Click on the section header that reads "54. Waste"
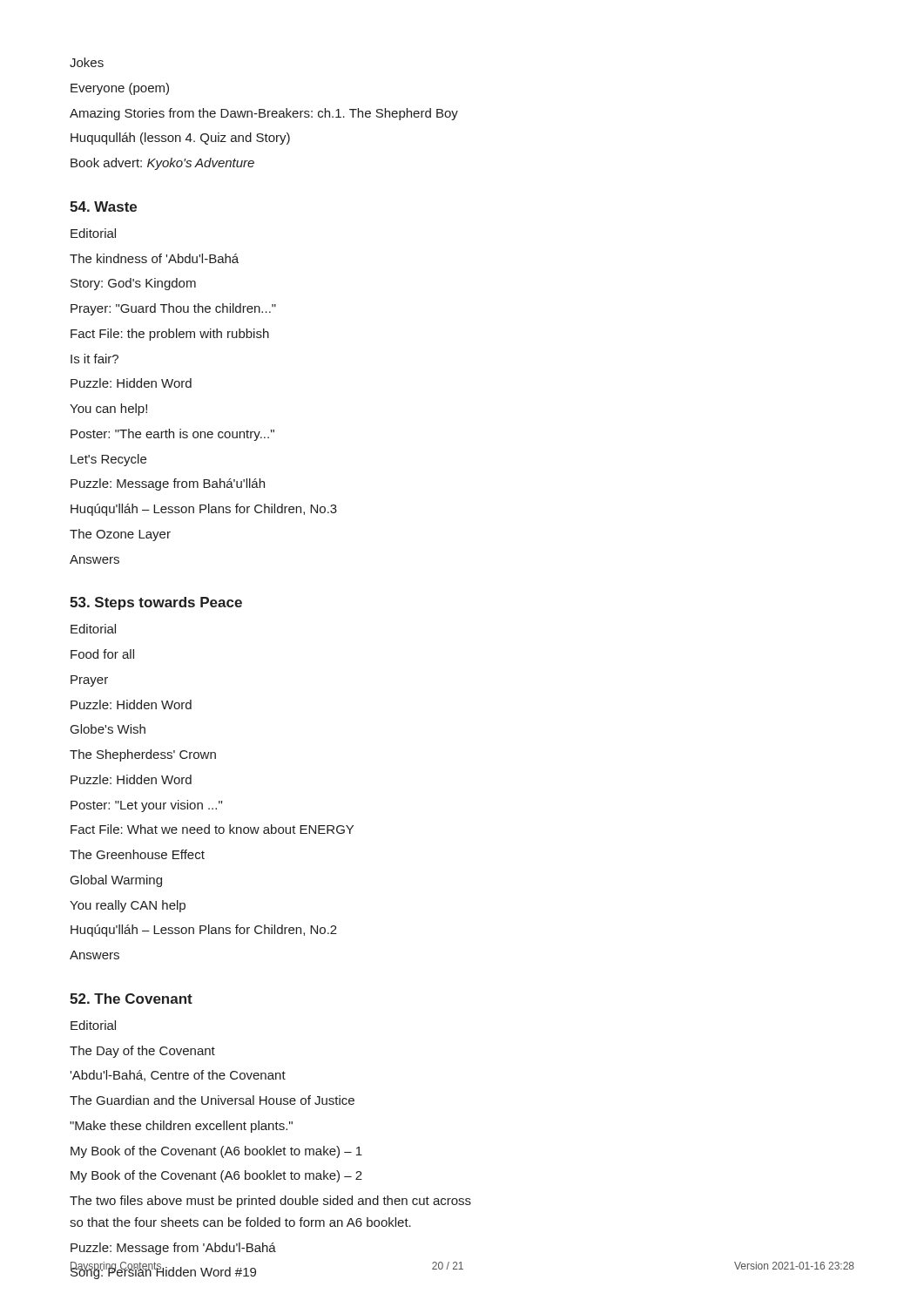Viewport: 924px width, 1307px height. (x=104, y=207)
